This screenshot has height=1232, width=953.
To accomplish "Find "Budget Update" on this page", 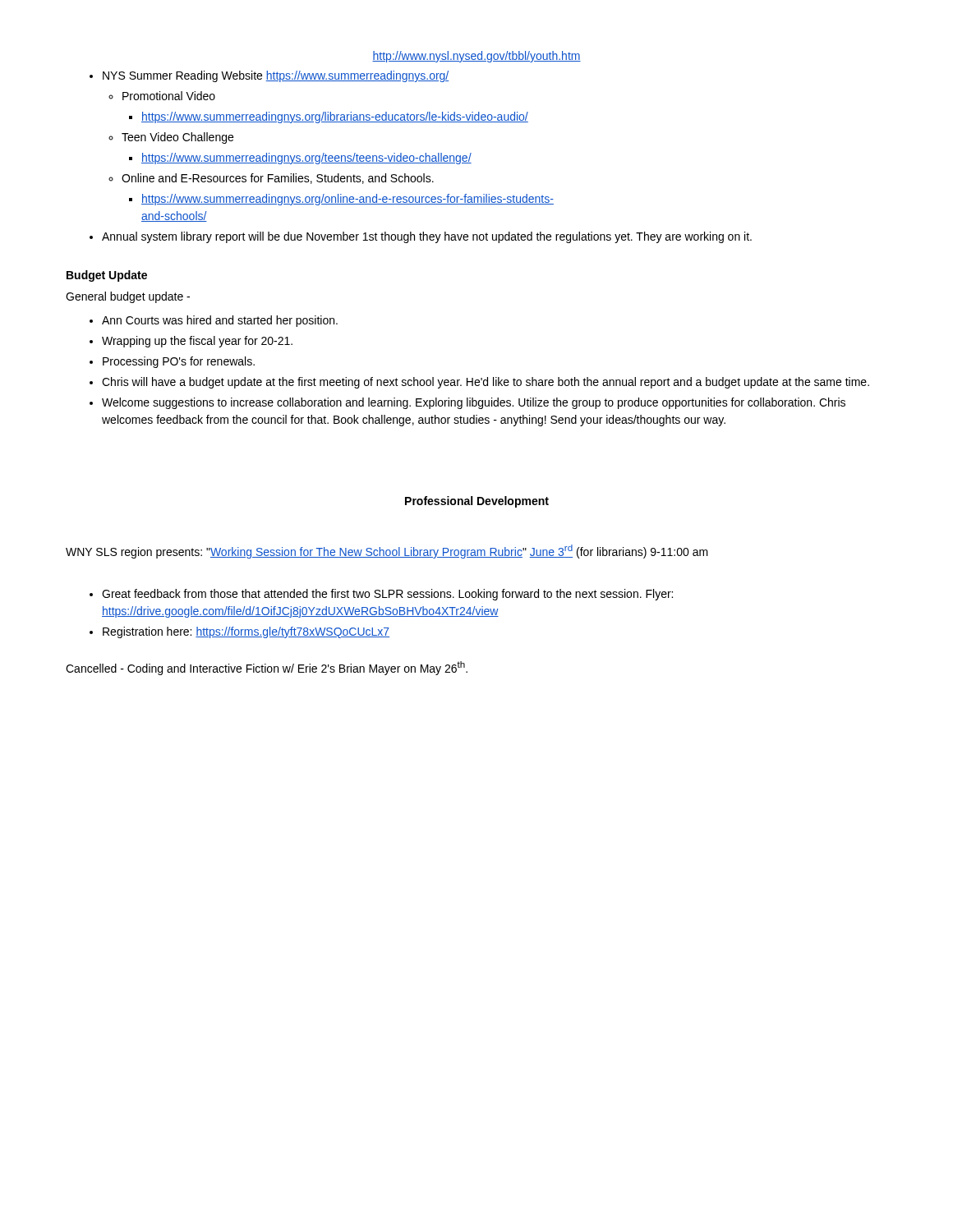I will [107, 275].
